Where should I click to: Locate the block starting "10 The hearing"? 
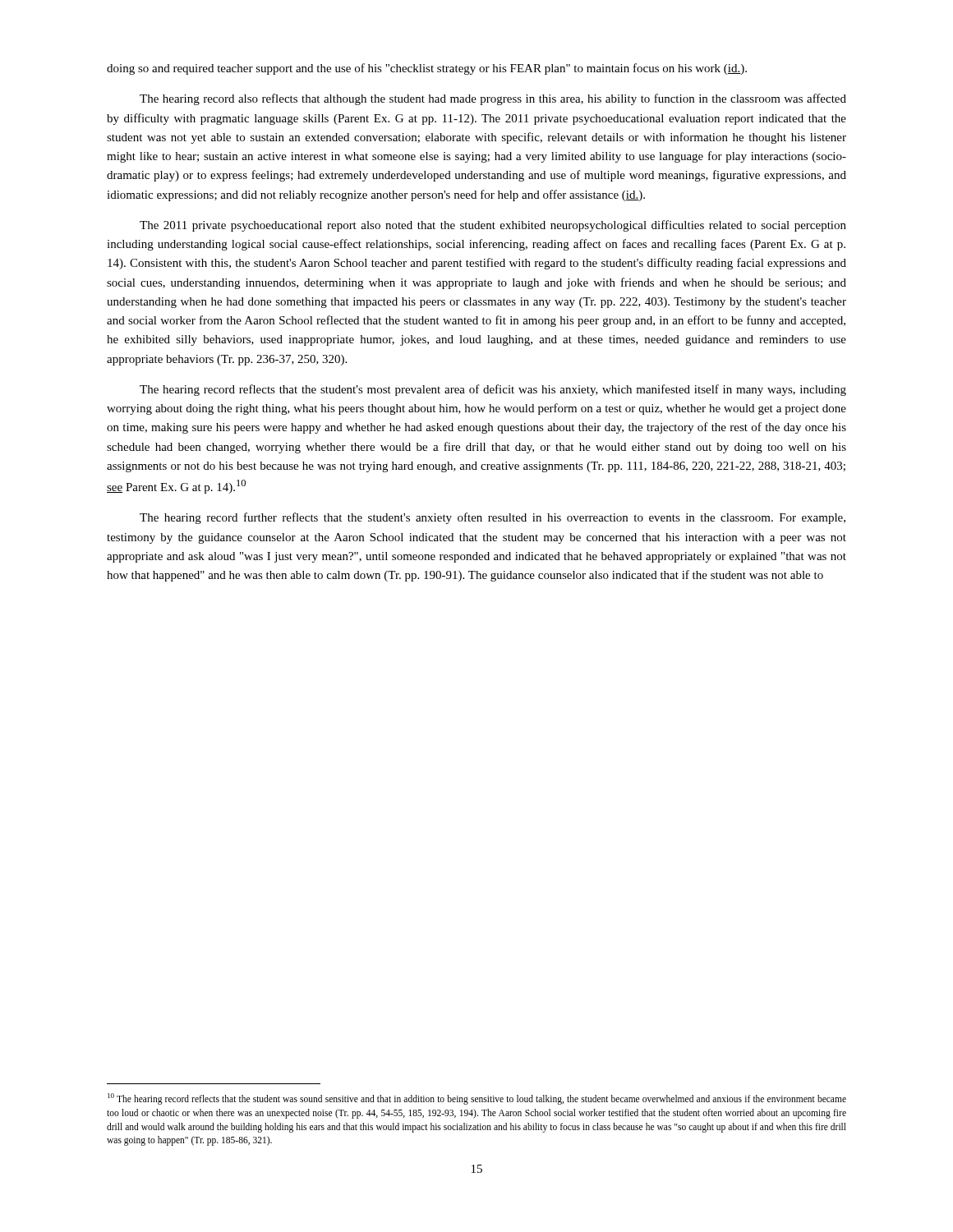(x=476, y=1119)
